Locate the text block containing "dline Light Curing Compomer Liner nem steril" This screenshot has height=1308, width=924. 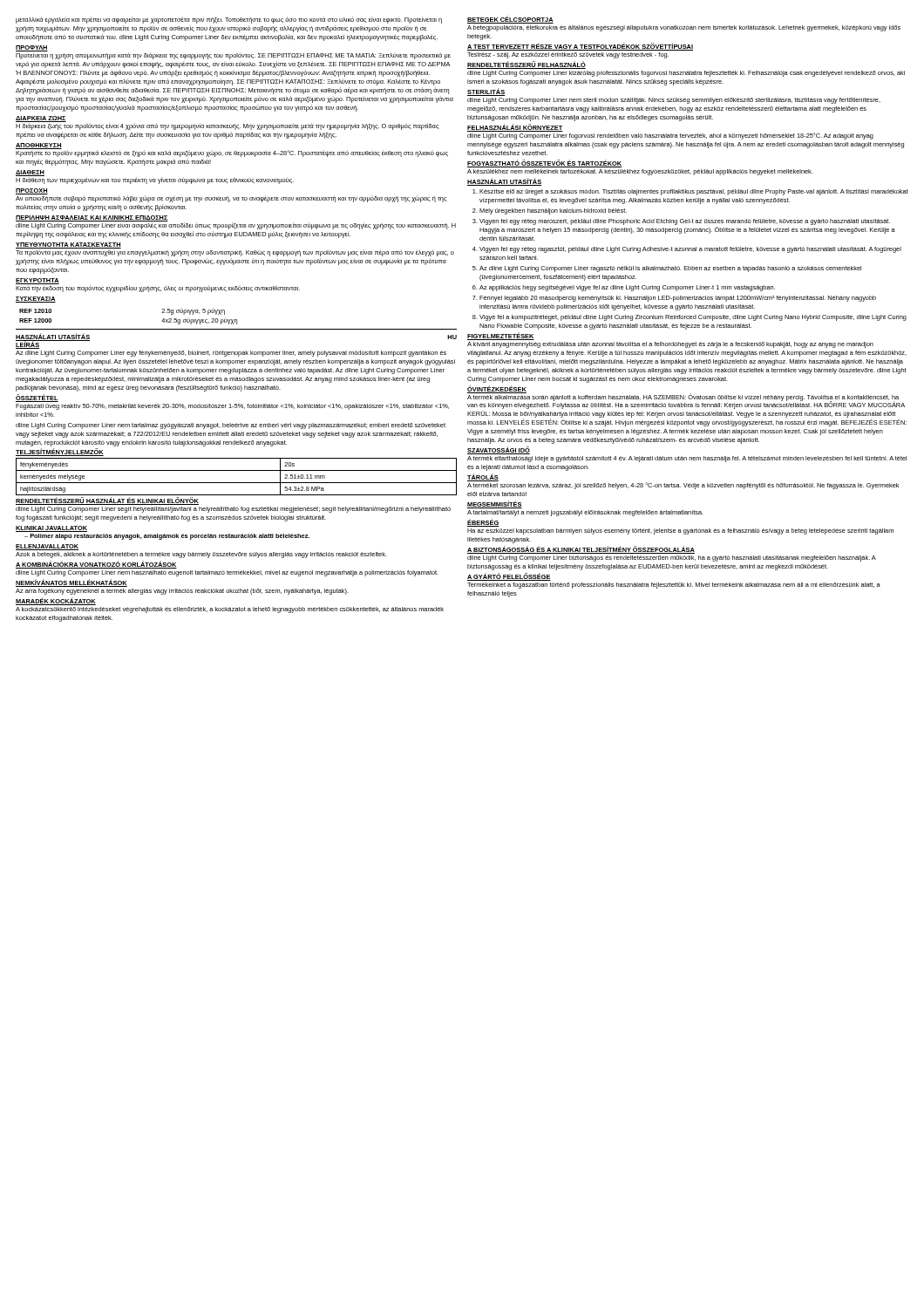[688, 109]
